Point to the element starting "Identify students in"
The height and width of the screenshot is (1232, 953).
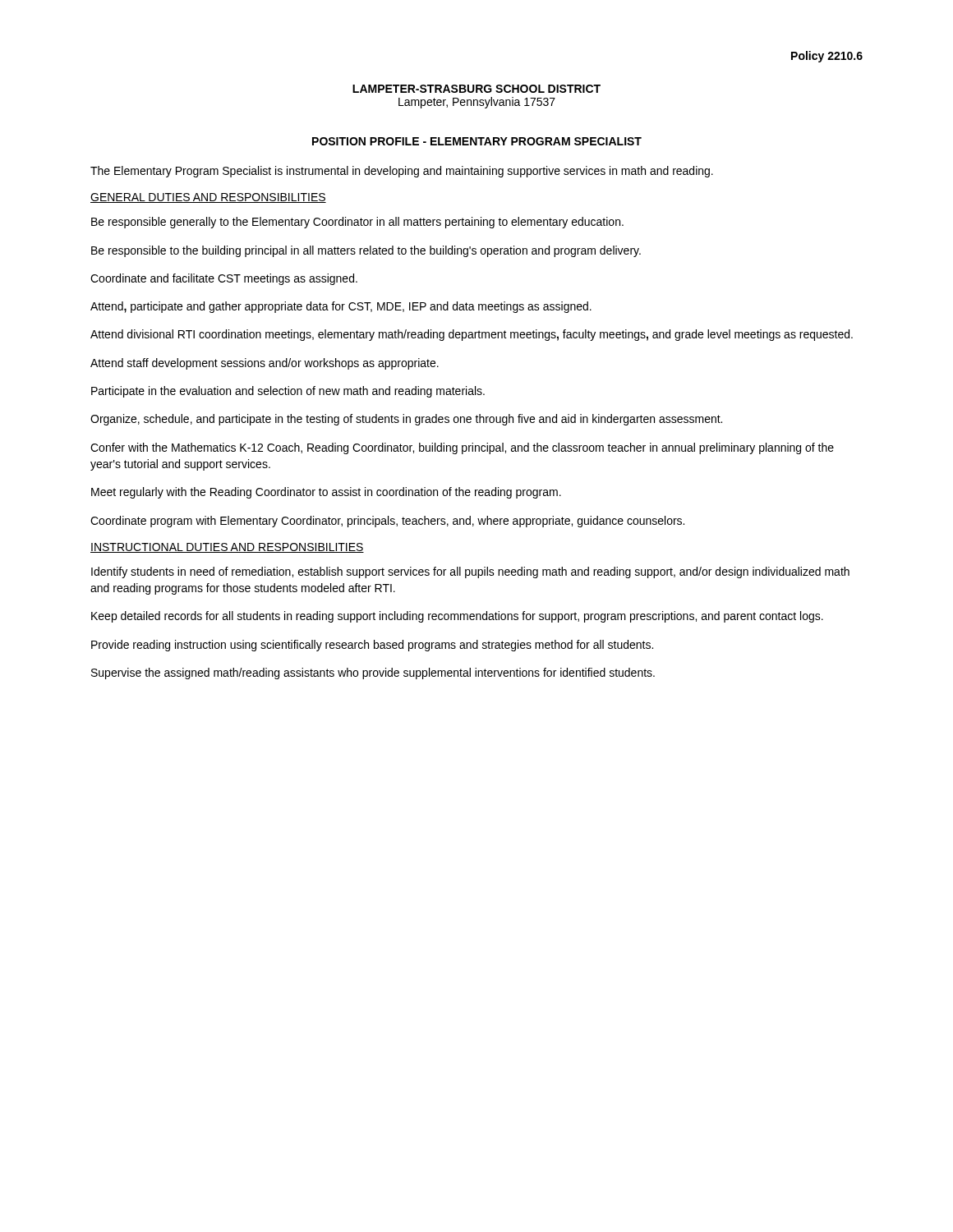point(470,580)
